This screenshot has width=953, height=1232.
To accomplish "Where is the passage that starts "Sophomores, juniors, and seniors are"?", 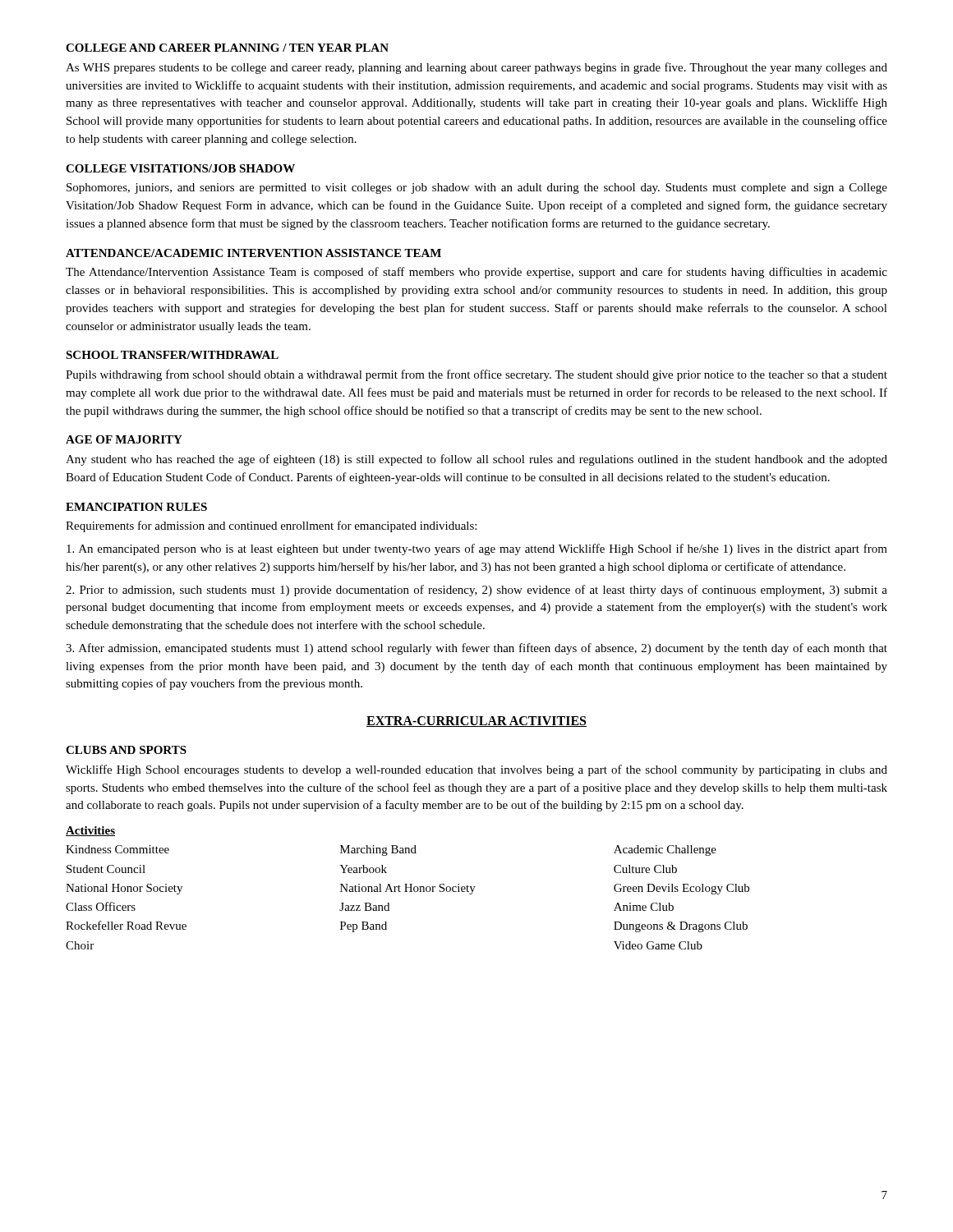I will coord(476,206).
